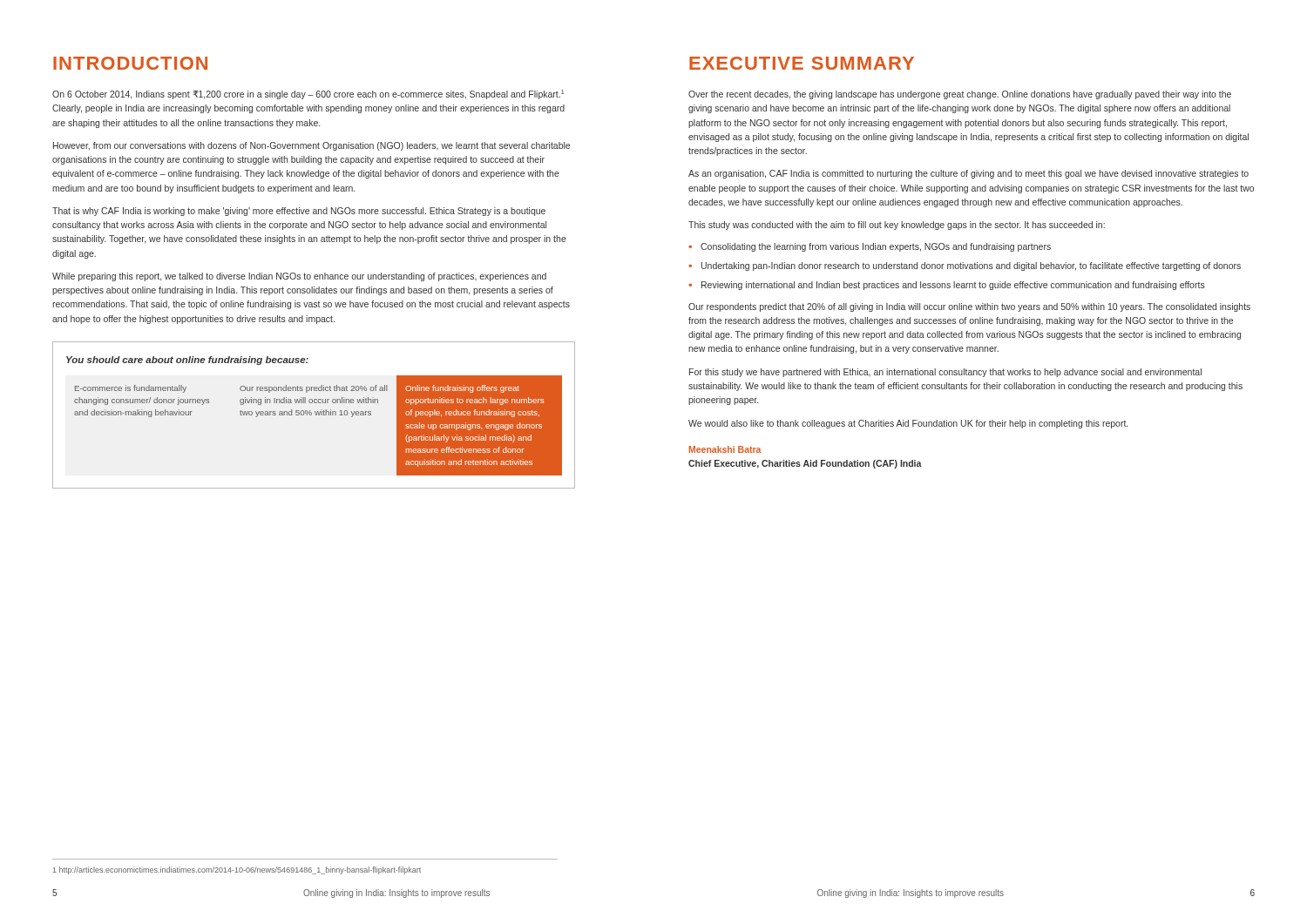This screenshot has width=1307, height=924.
Task: Click on the text starting "This study was"
Action: pos(897,225)
